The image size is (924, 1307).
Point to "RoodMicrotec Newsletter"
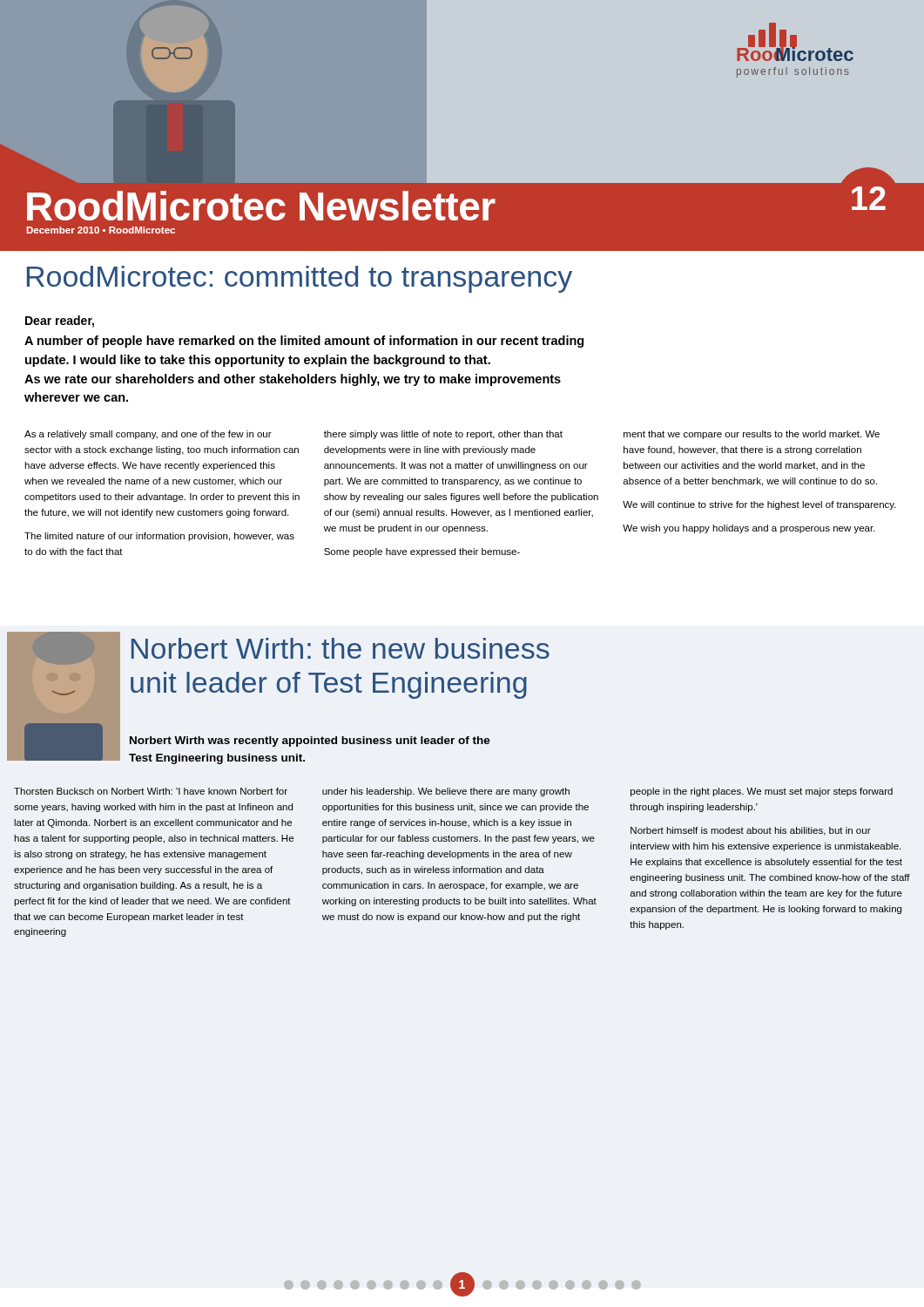[260, 207]
